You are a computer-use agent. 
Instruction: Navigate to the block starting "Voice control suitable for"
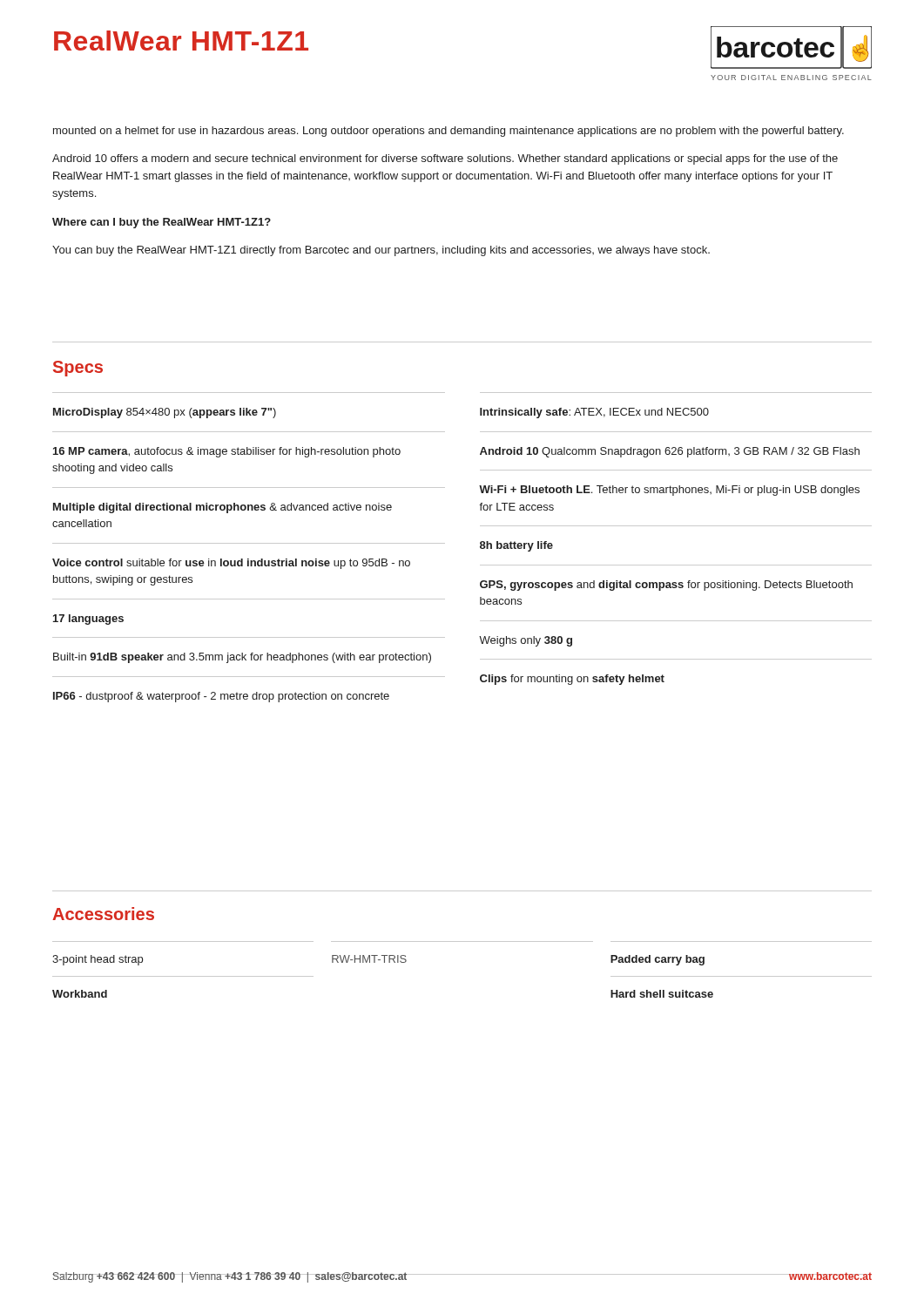click(232, 571)
